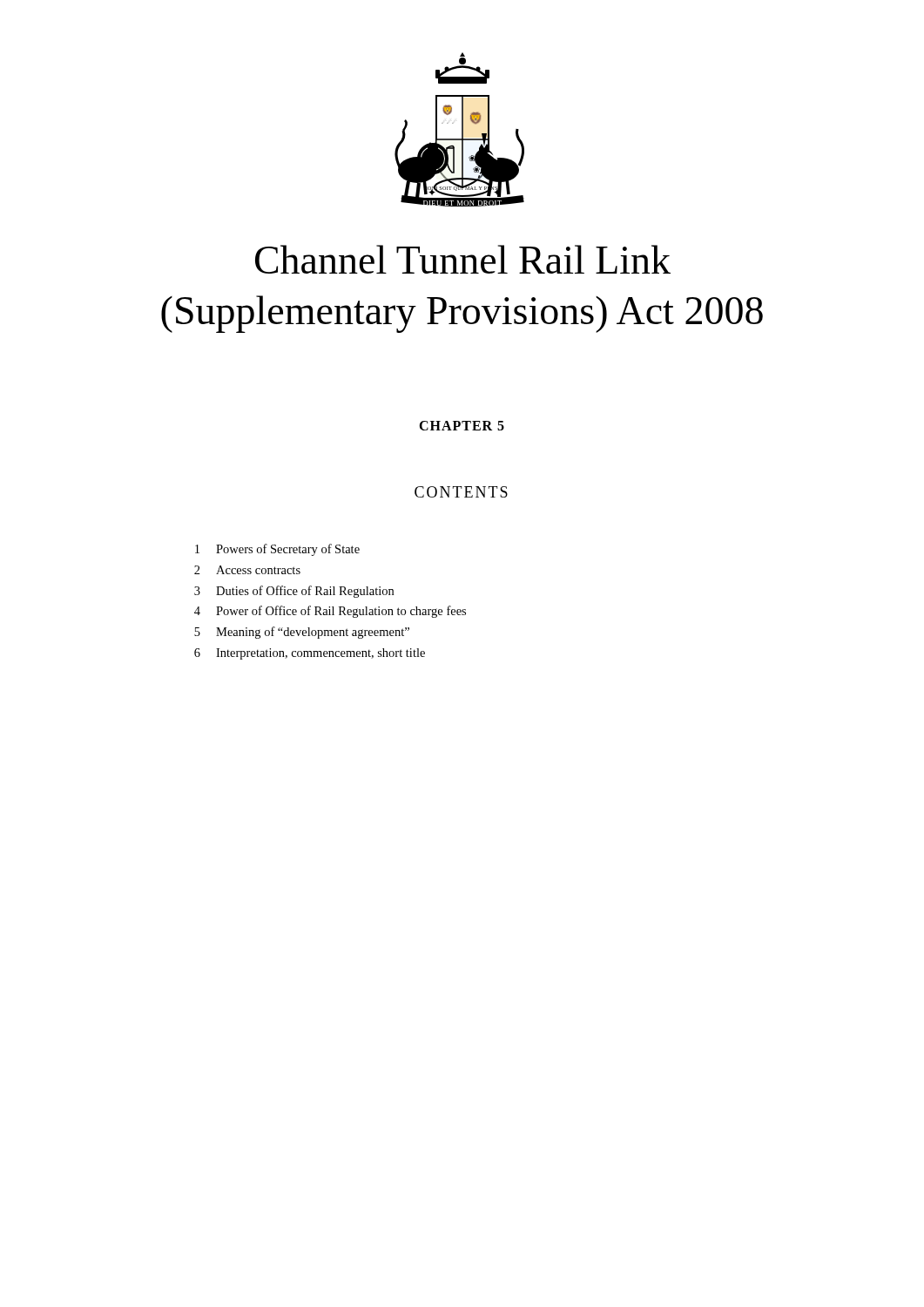Locate the block starting "CHAPTER 5"

[462, 426]
